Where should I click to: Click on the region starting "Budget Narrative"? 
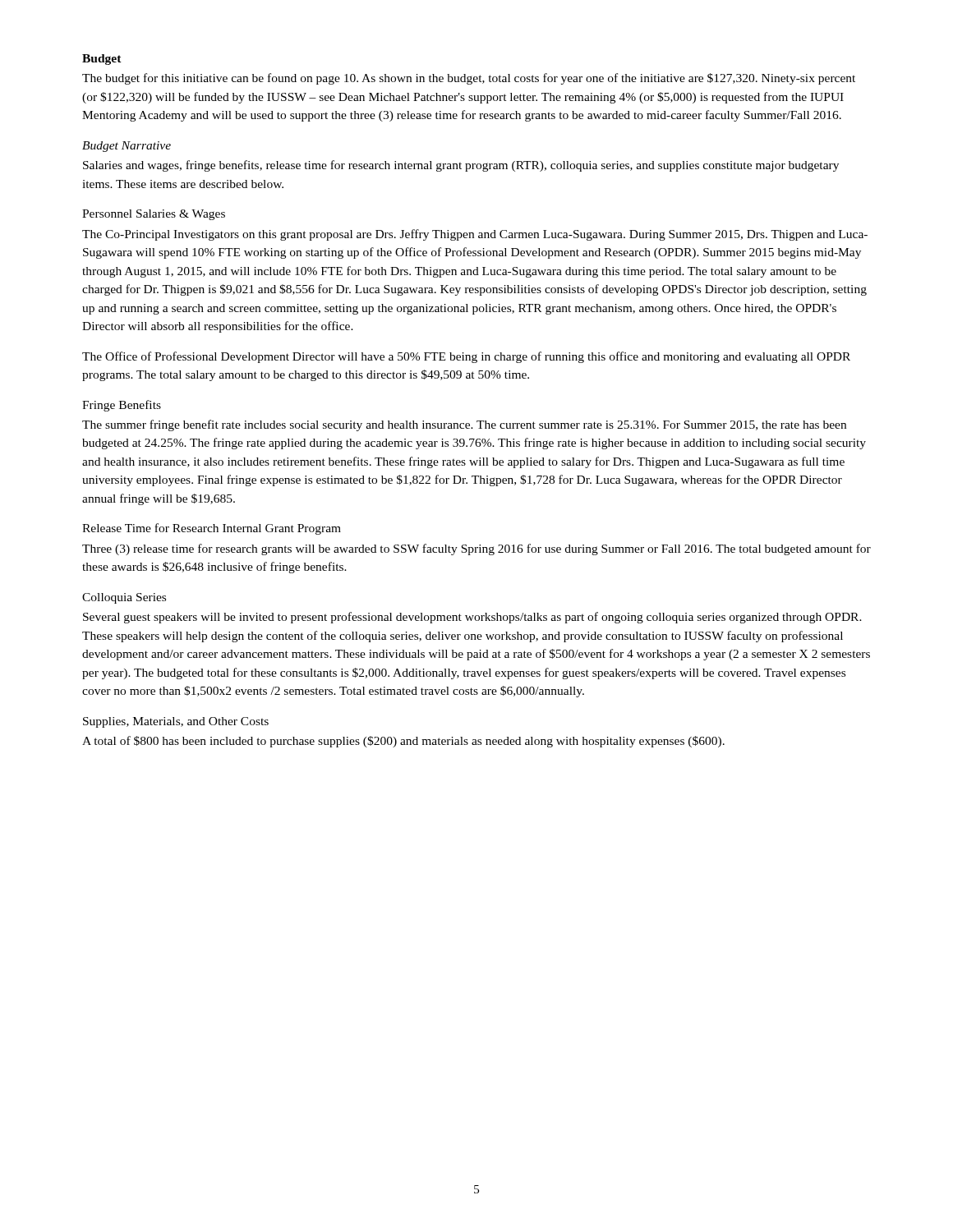point(127,145)
